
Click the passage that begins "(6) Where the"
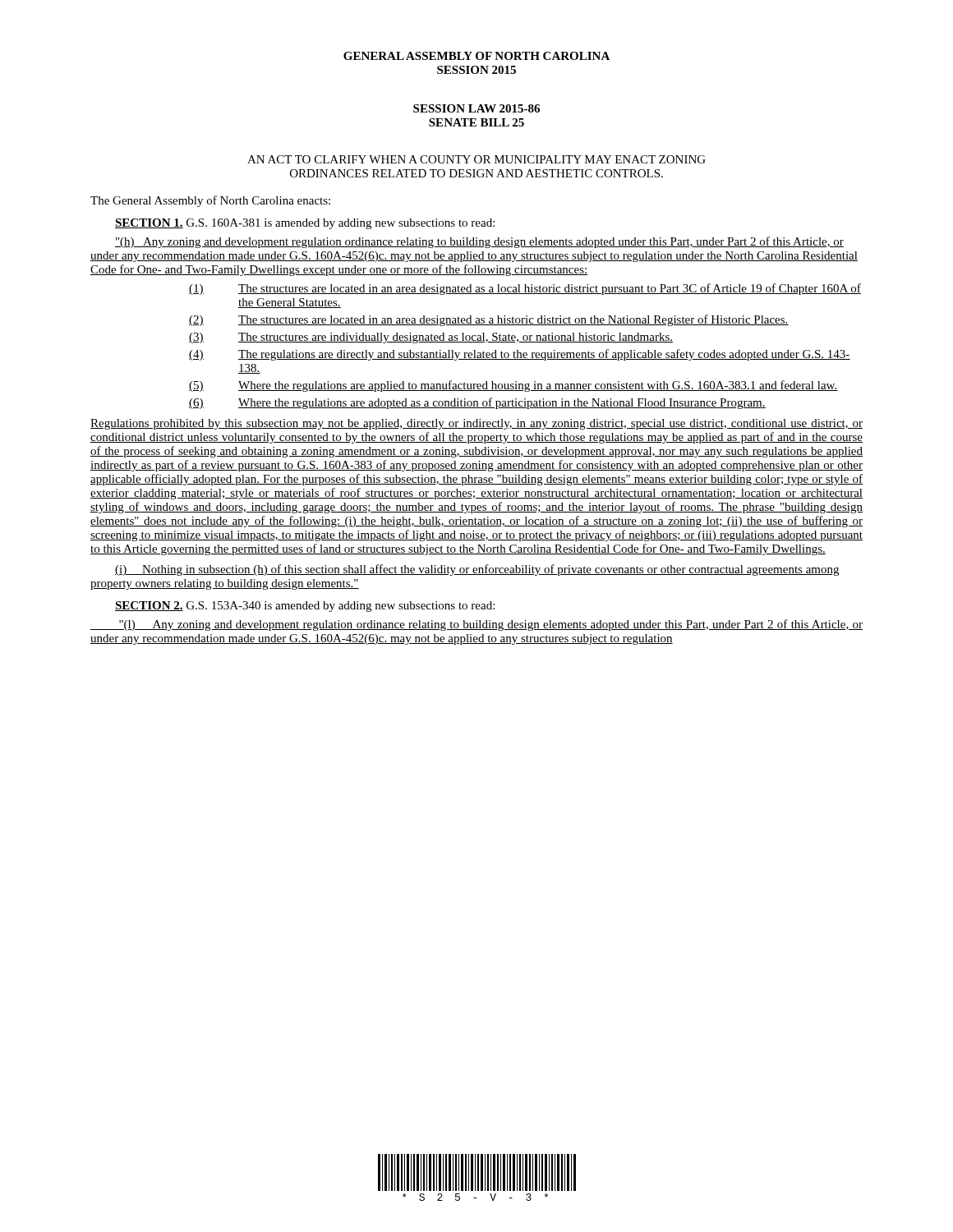(x=526, y=403)
